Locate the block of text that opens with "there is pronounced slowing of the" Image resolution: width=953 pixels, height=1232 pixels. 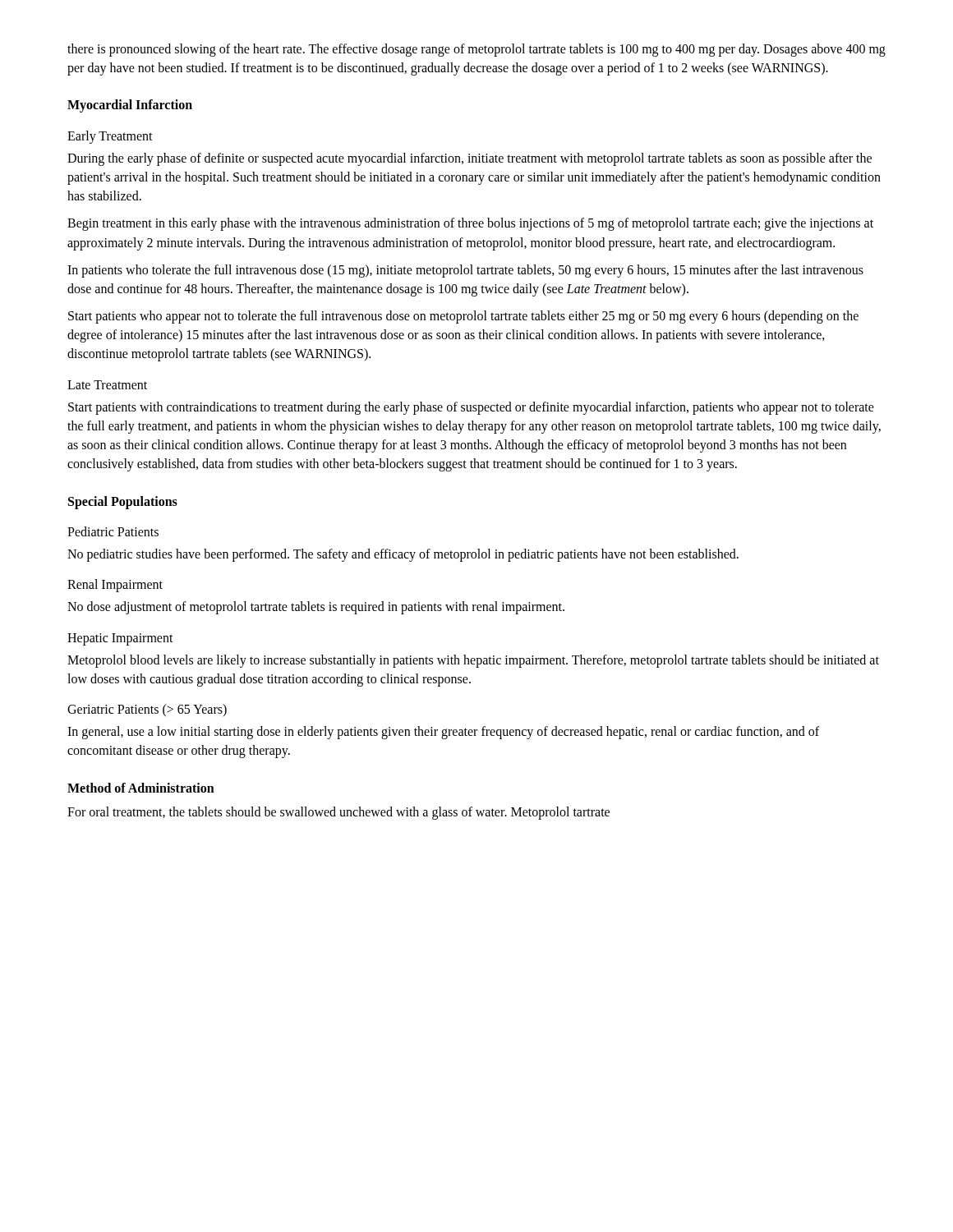(476, 58)
